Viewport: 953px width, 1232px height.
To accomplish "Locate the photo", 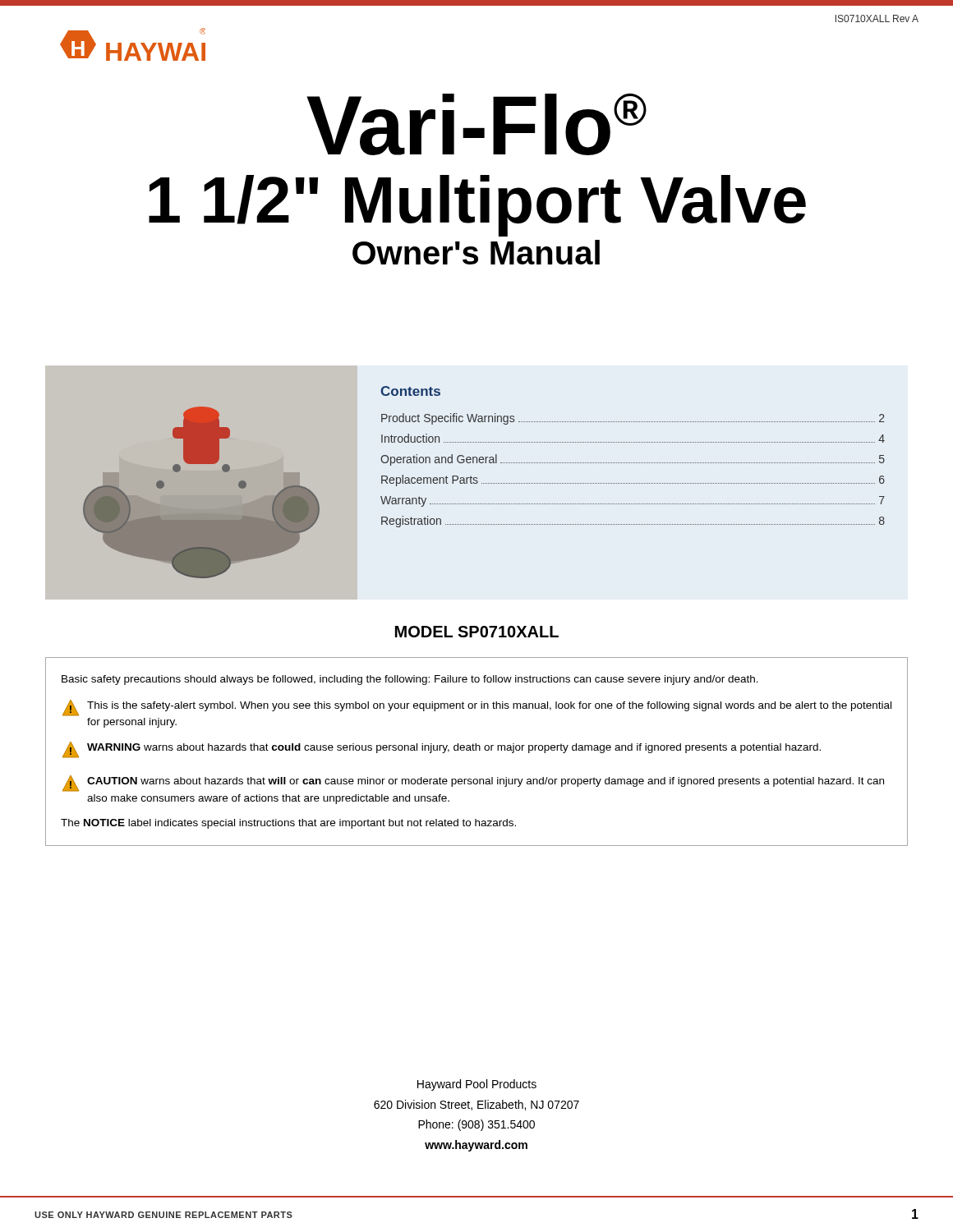I will coord(201,483).
